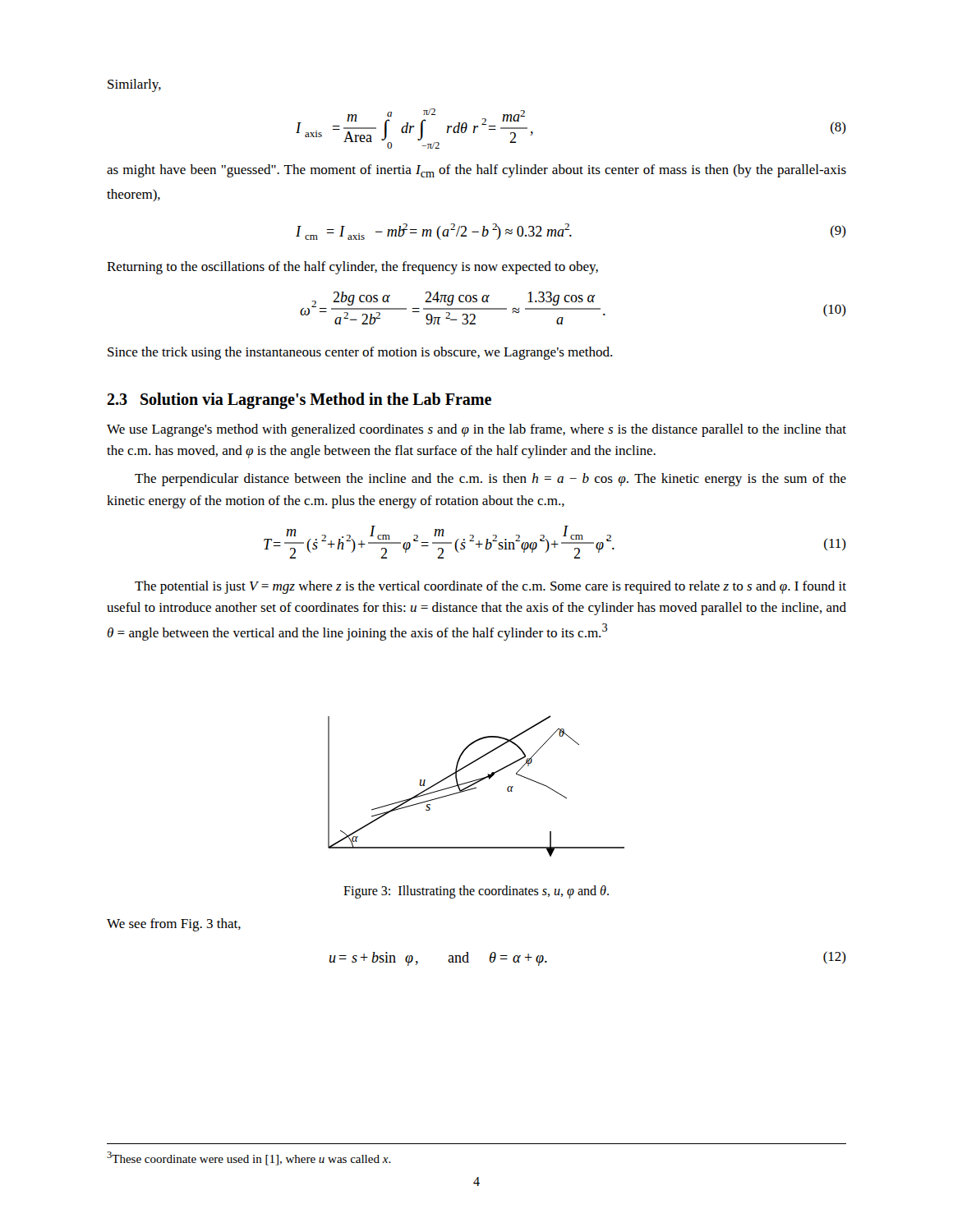This screenshot has height=1232, width=953.
Task: Find the formula that says "I axis = m Area"
Action: 423,129
